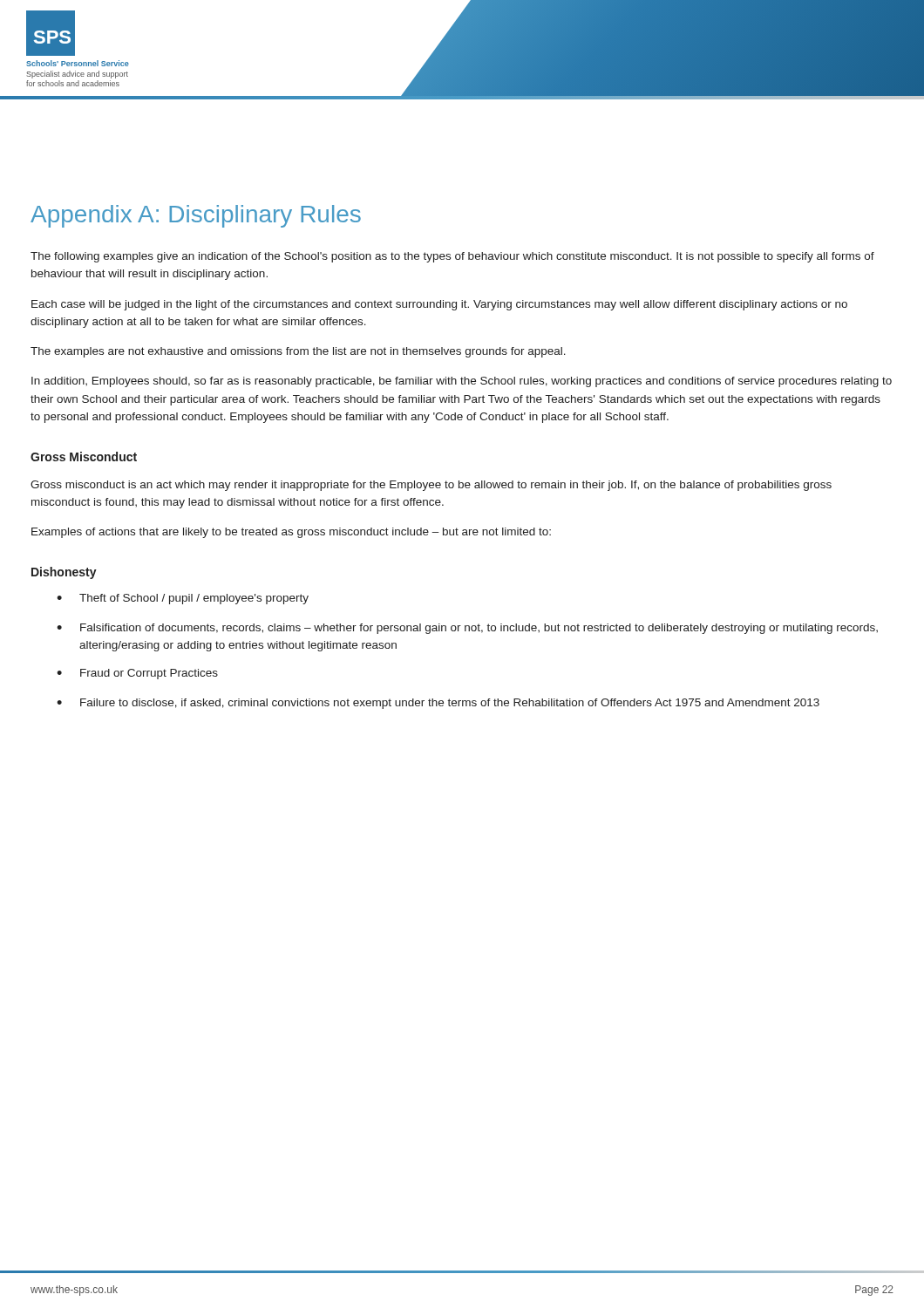Click on the list item with the text "• Theft of School / pupil / employee's"
Screen dimensions: 1308x924
point(183,599)
